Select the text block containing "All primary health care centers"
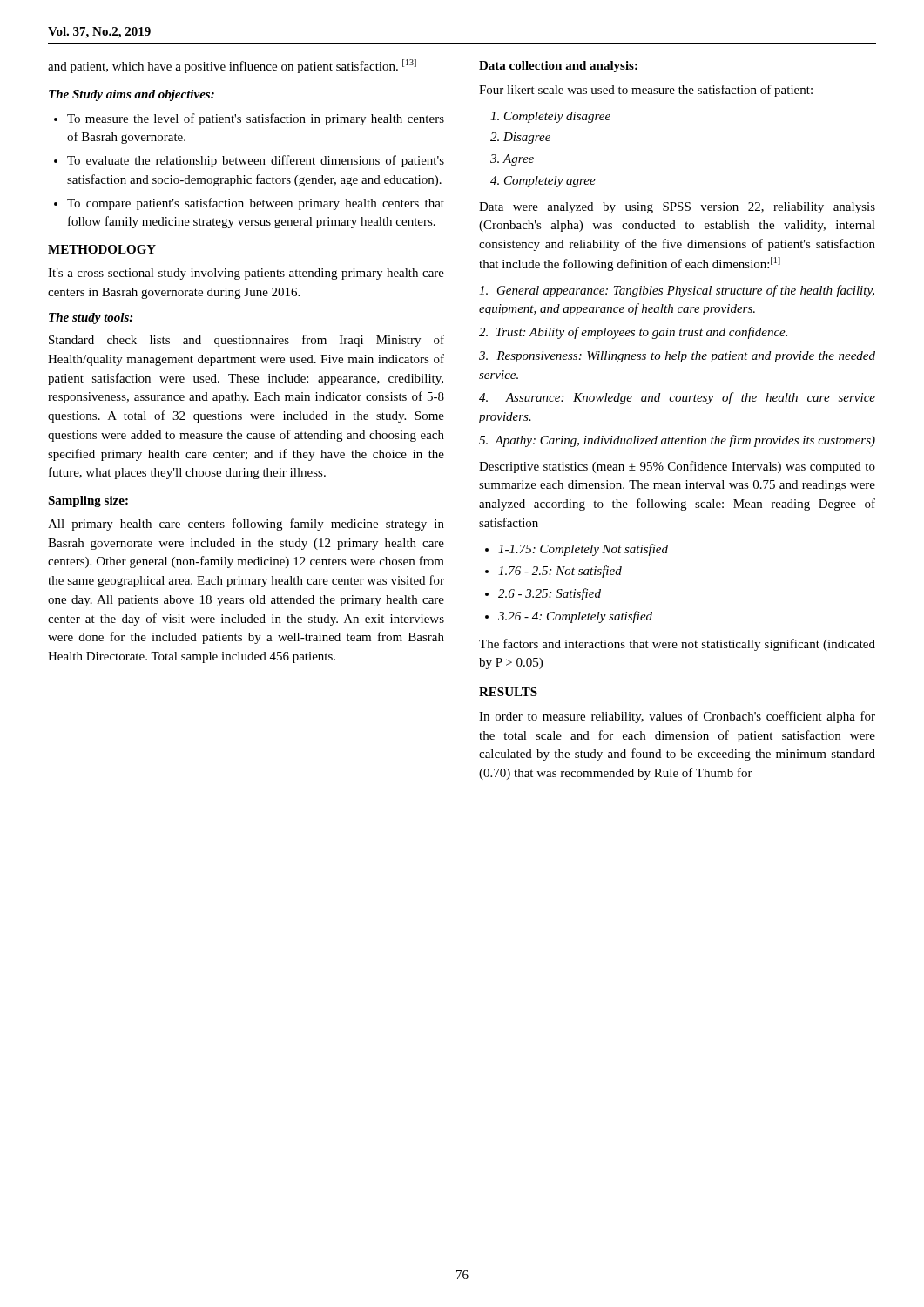The height and width of the screenshot is (1307, 924). pos(246,591)
